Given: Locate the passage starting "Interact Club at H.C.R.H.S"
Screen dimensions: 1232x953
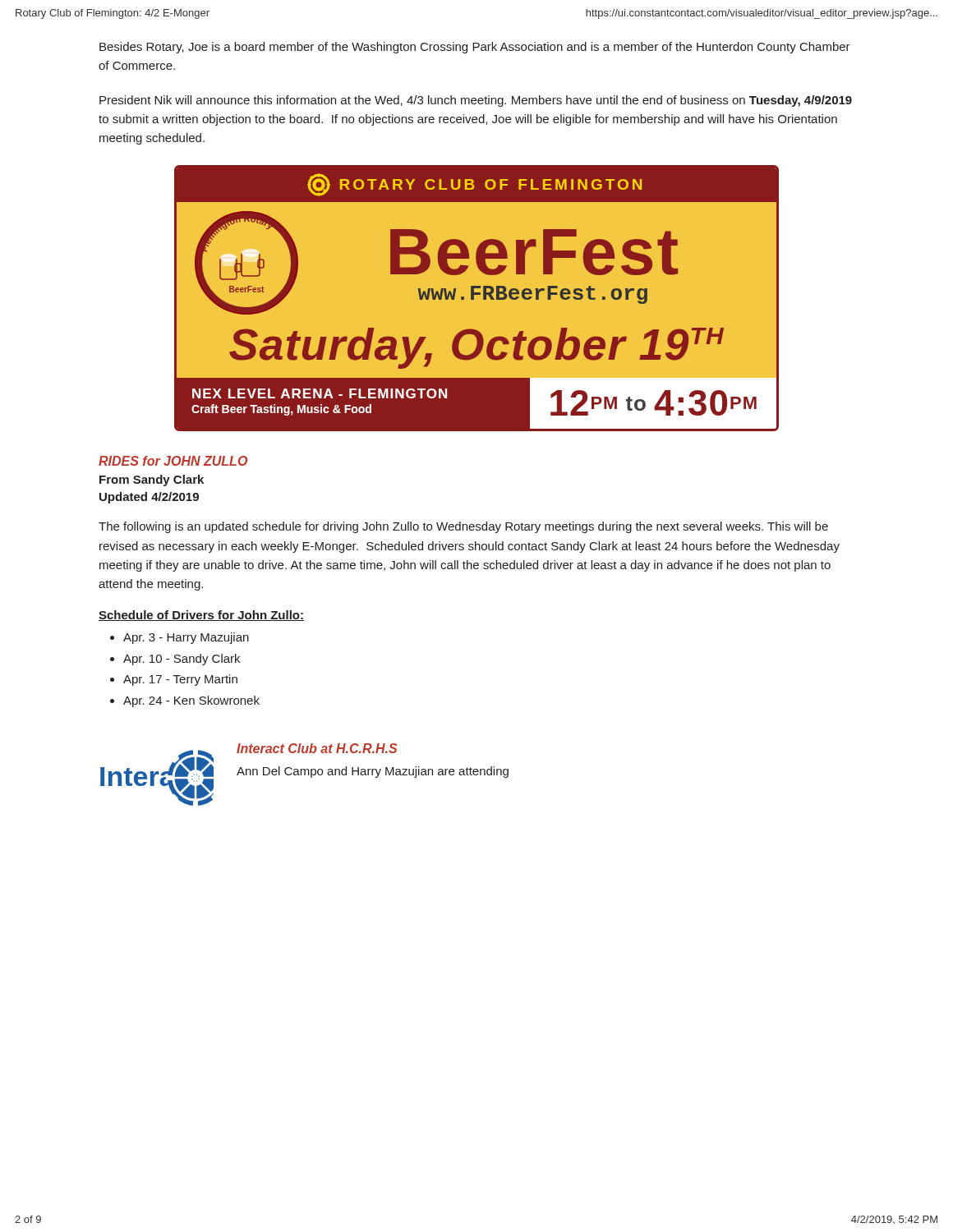Looking at the screenshot, I should (x=317, y=749).
